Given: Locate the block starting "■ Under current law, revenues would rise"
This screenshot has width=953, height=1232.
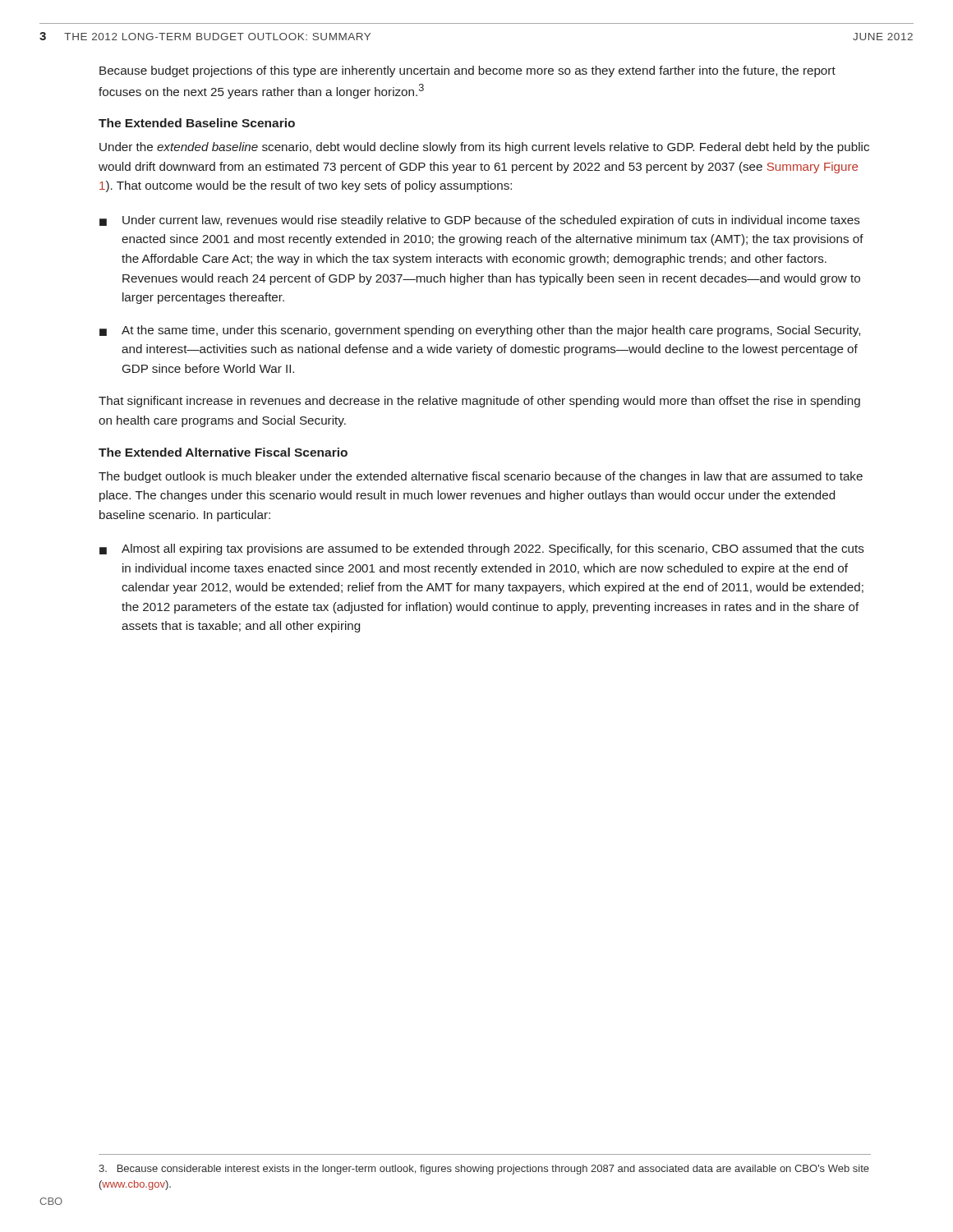Looking at the screenshot, I should [x=485, y=259].
